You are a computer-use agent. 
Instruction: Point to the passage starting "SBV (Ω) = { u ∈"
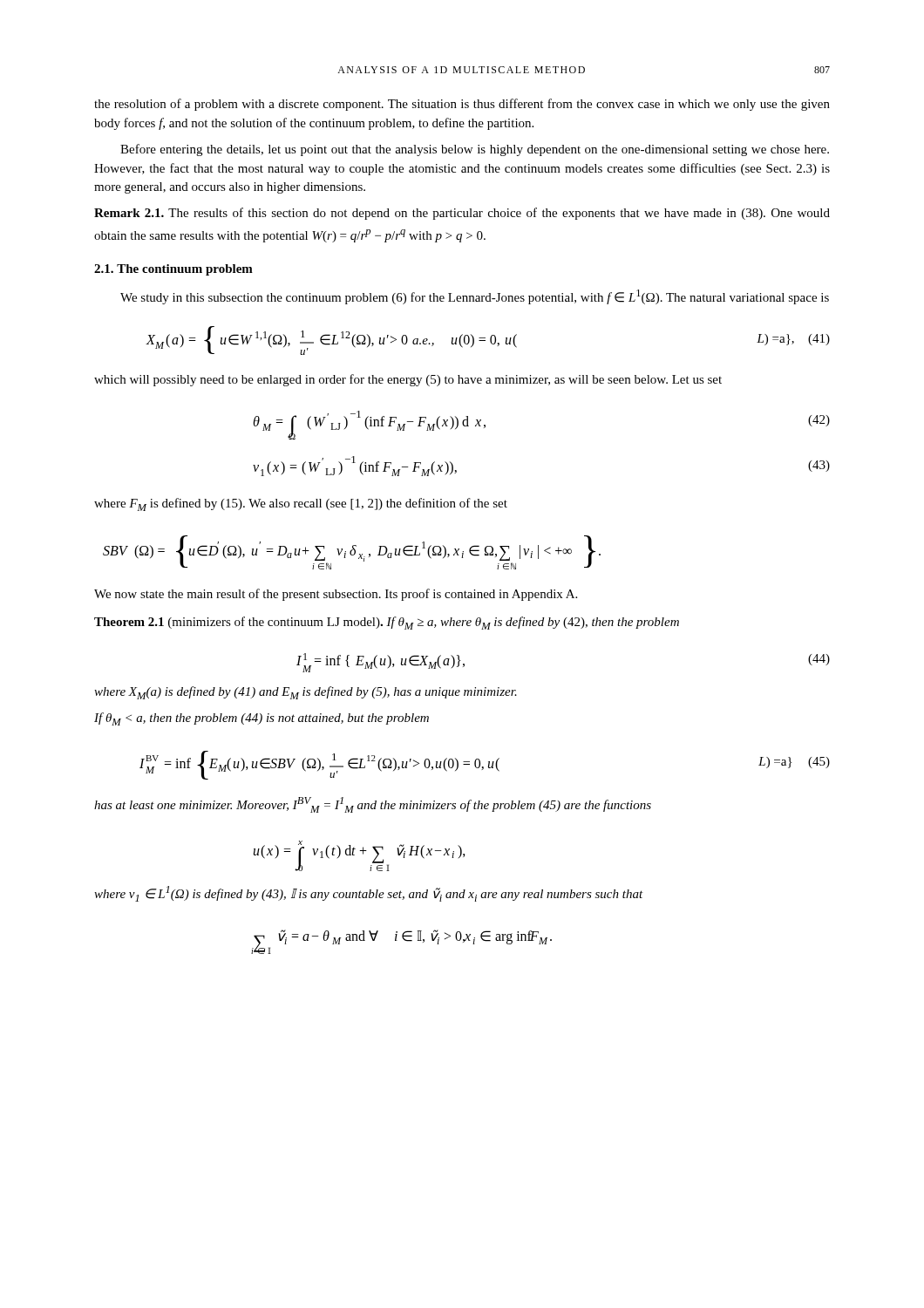(452, 550)
